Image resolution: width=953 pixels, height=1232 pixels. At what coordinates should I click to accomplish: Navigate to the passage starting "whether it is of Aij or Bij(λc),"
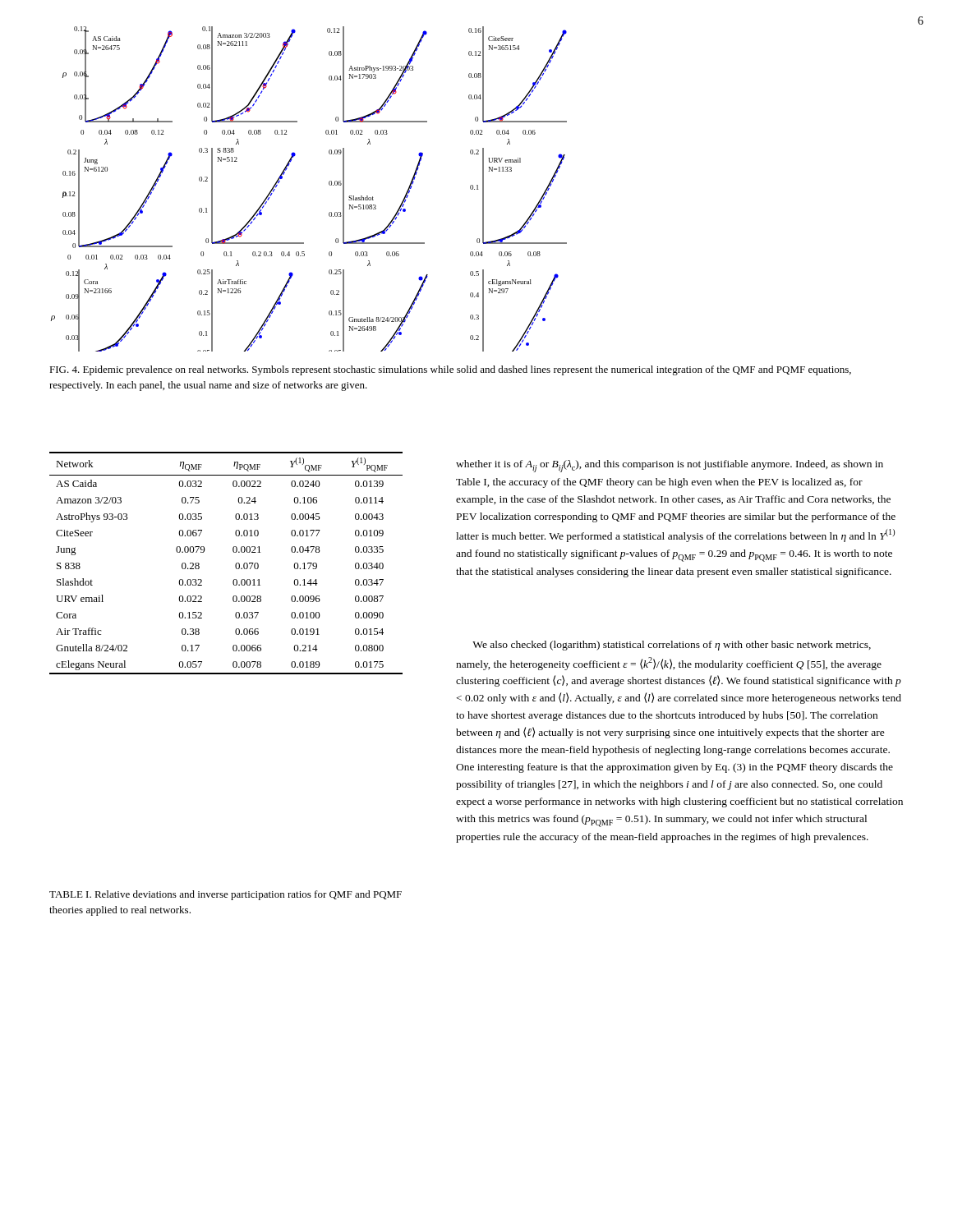[676, 517]
